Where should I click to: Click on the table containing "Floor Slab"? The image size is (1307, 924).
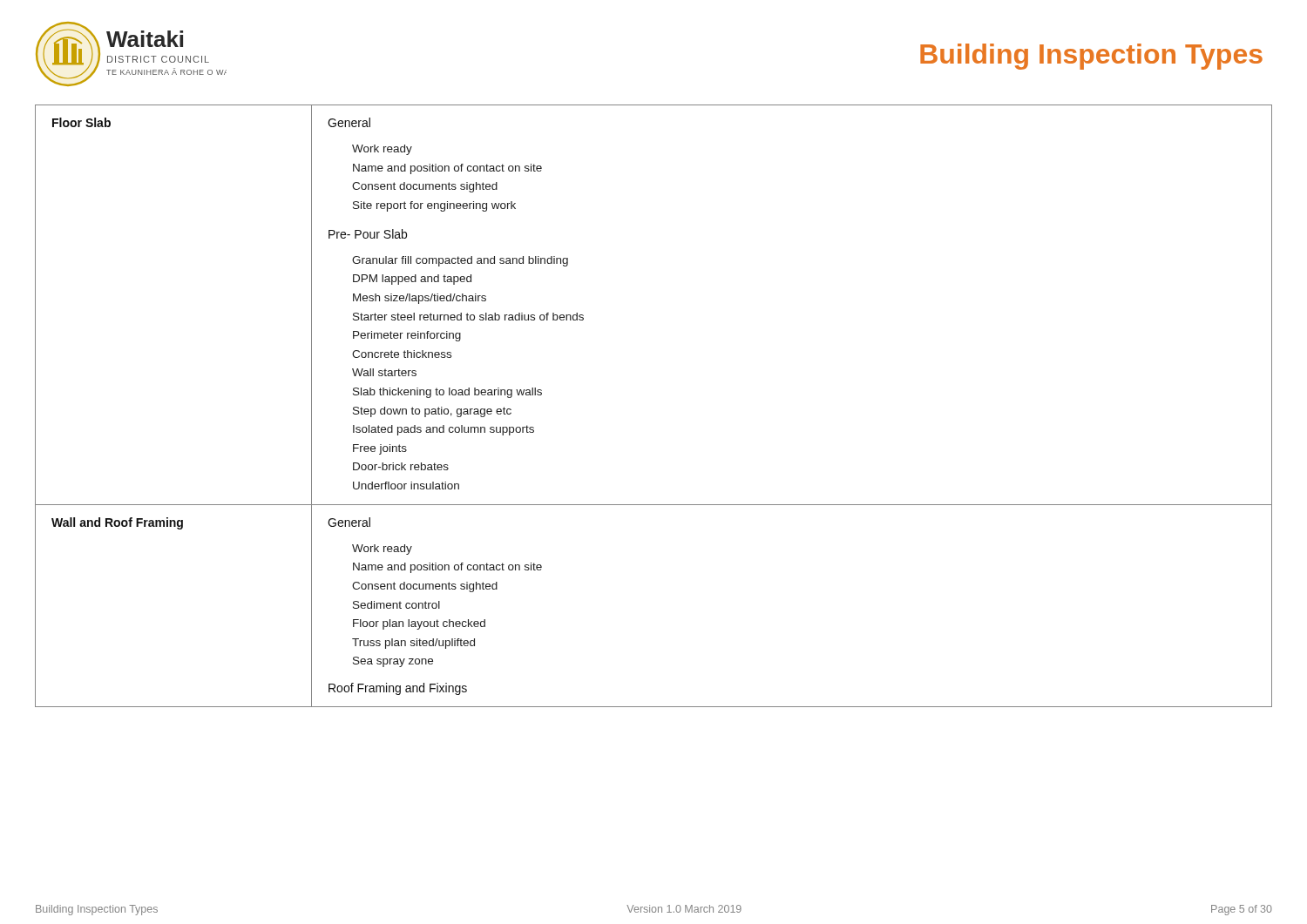coord(654,406)
